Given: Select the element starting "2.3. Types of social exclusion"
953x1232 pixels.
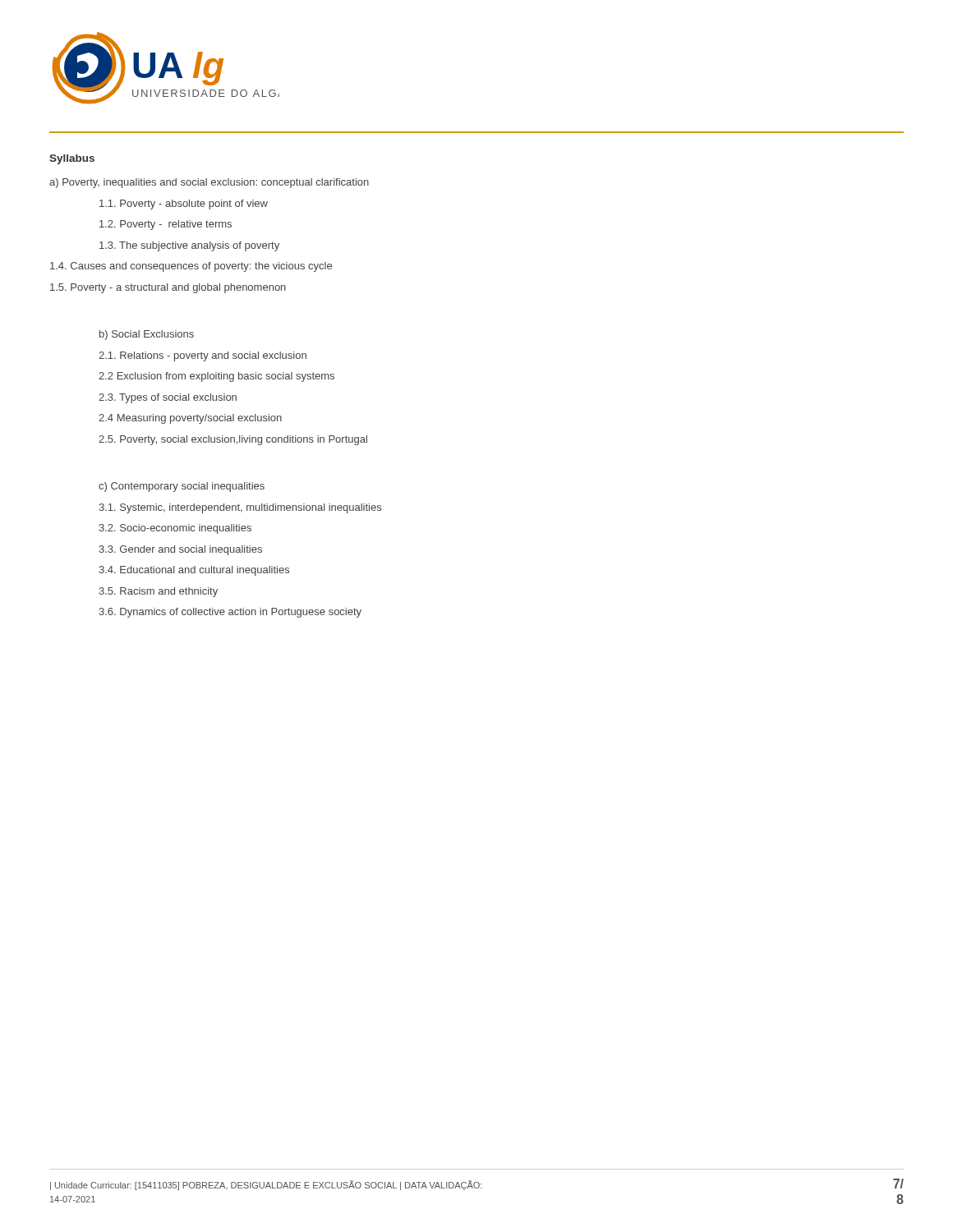Looking at the screenshot, I should click(x=168, y=397).
